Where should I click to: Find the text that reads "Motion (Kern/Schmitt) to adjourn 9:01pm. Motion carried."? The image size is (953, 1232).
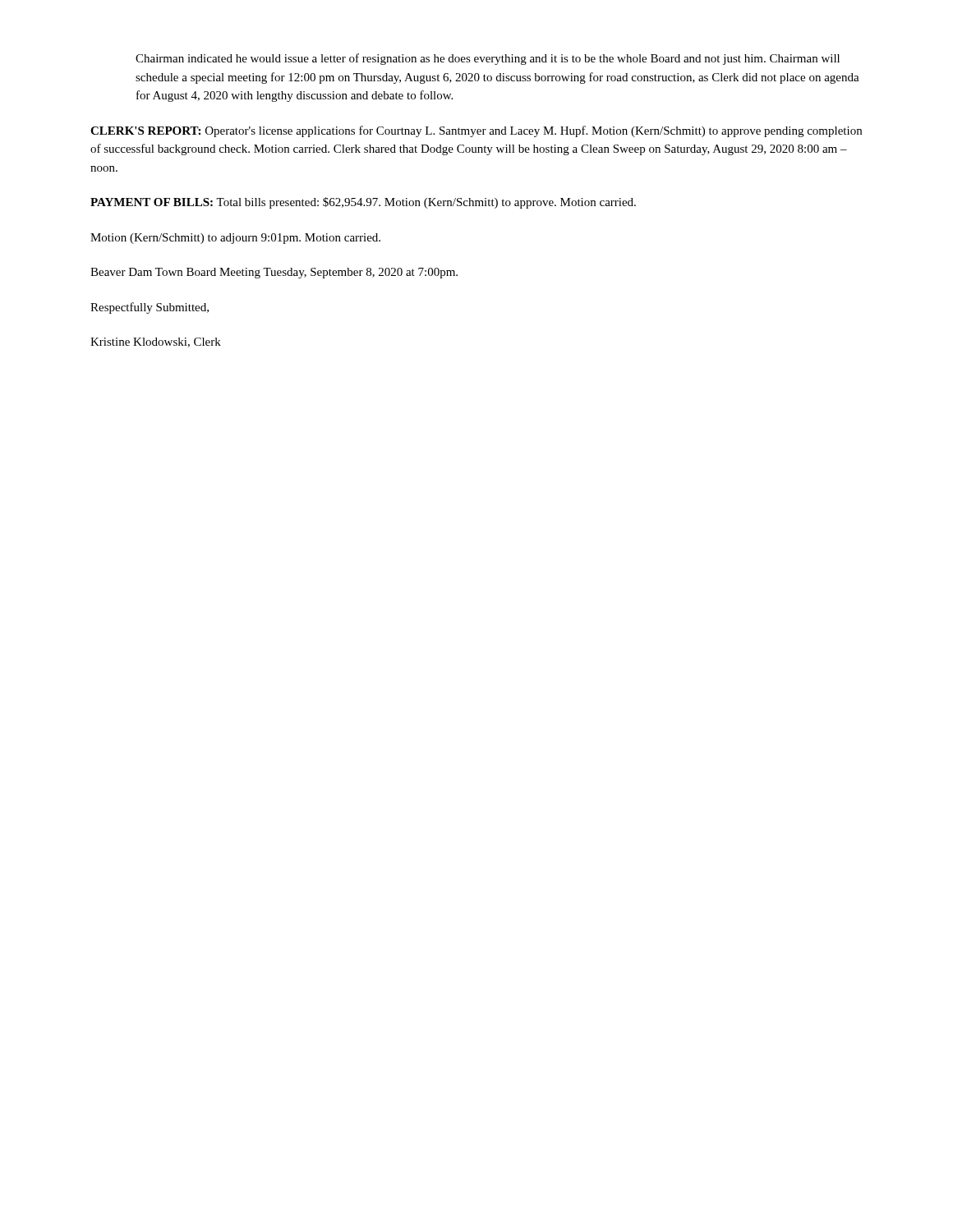pos(235,239)
